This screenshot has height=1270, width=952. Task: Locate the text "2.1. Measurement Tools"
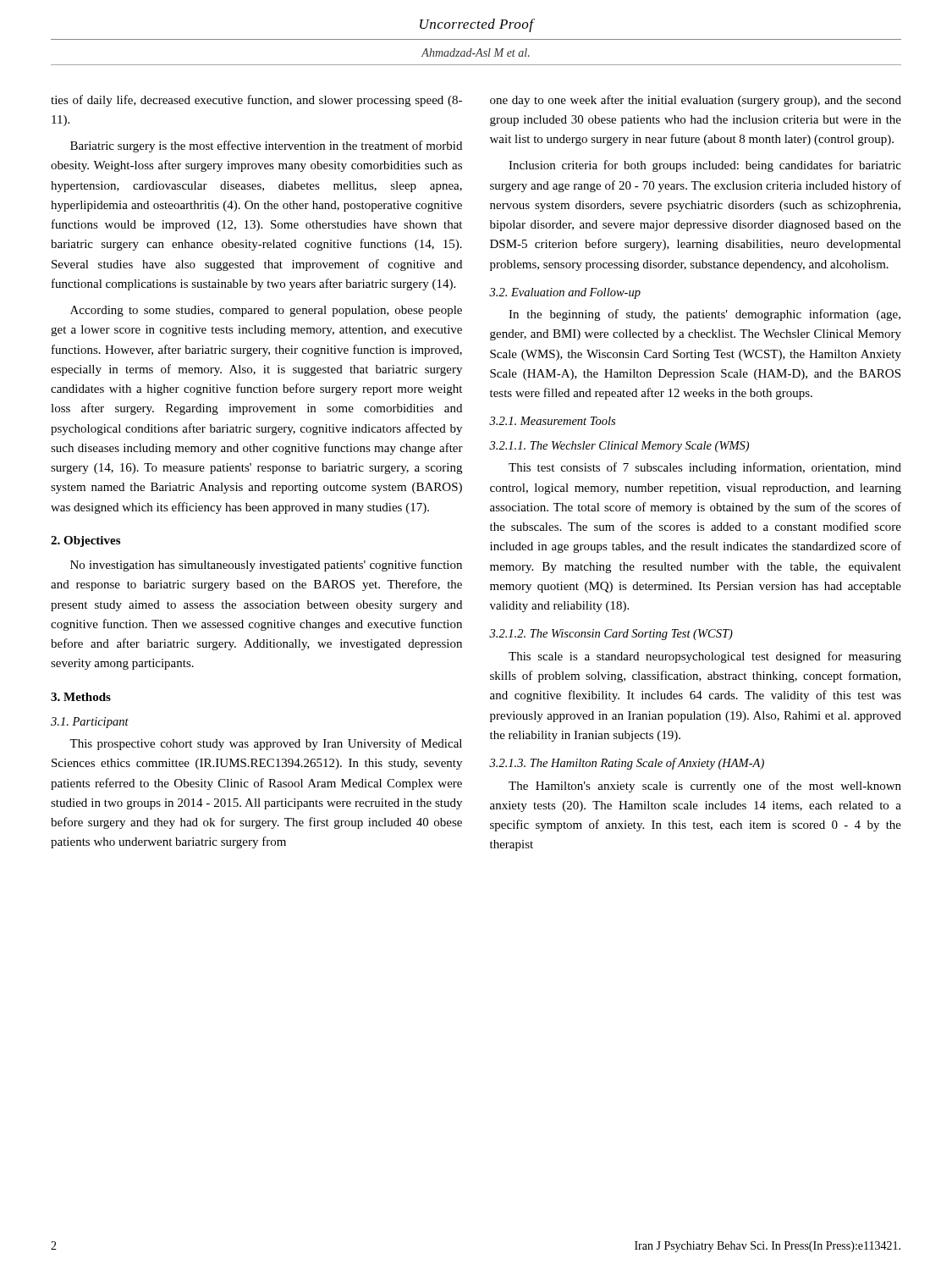pyautogui.click(x=553, y=421)
